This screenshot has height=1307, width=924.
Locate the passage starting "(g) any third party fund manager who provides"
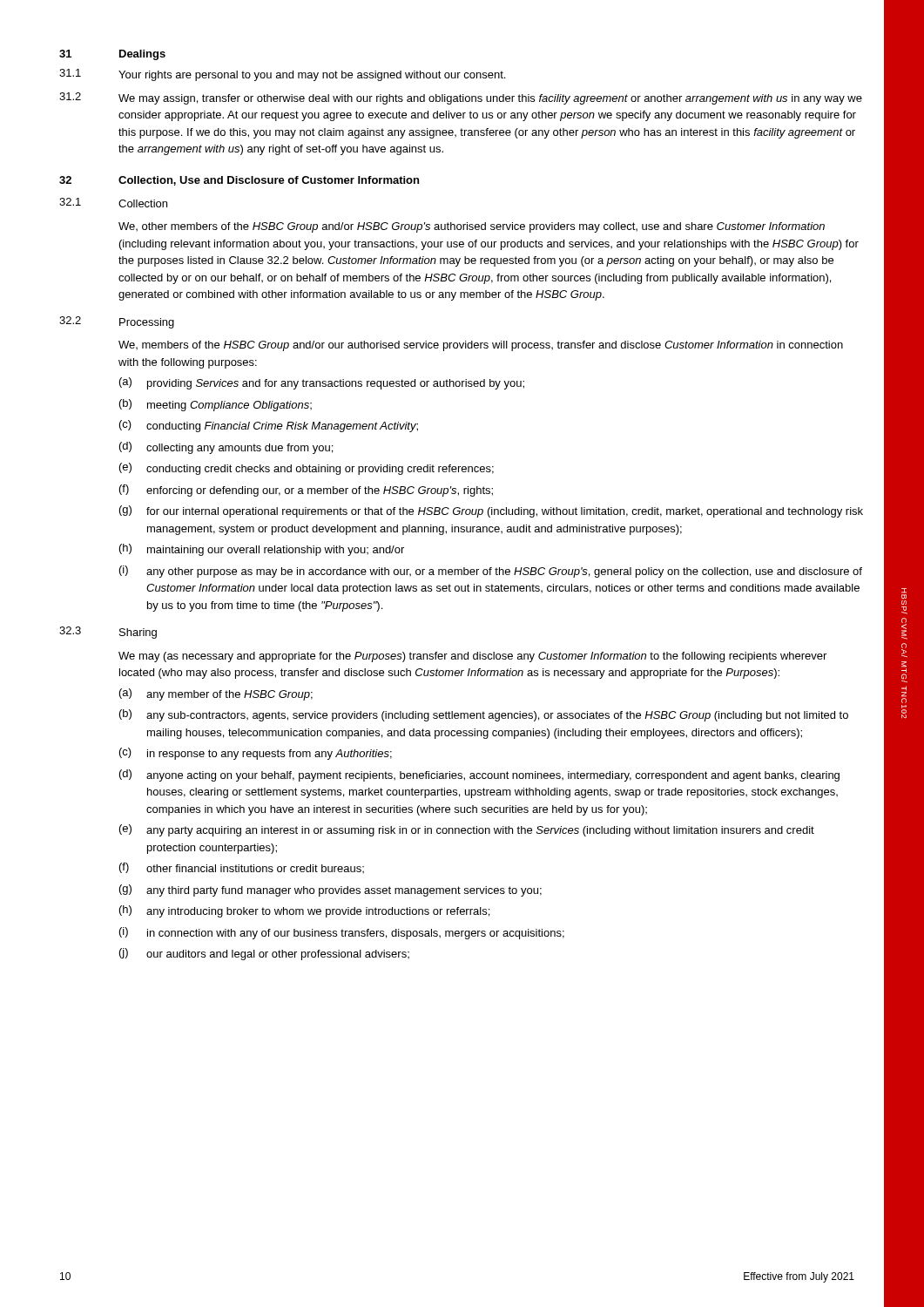click(x=492, y=890)
